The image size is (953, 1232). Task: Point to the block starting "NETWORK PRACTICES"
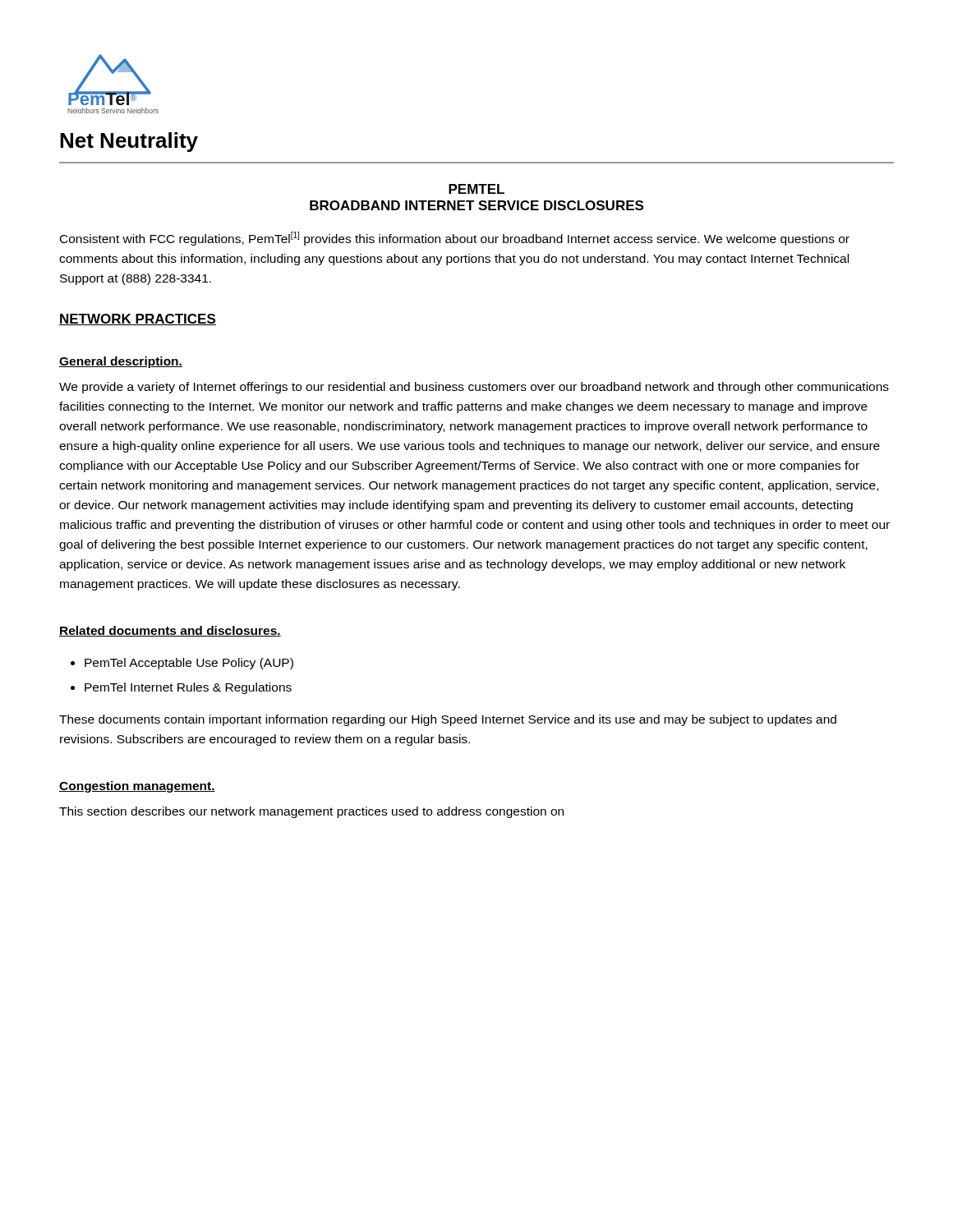pos(138,319)
